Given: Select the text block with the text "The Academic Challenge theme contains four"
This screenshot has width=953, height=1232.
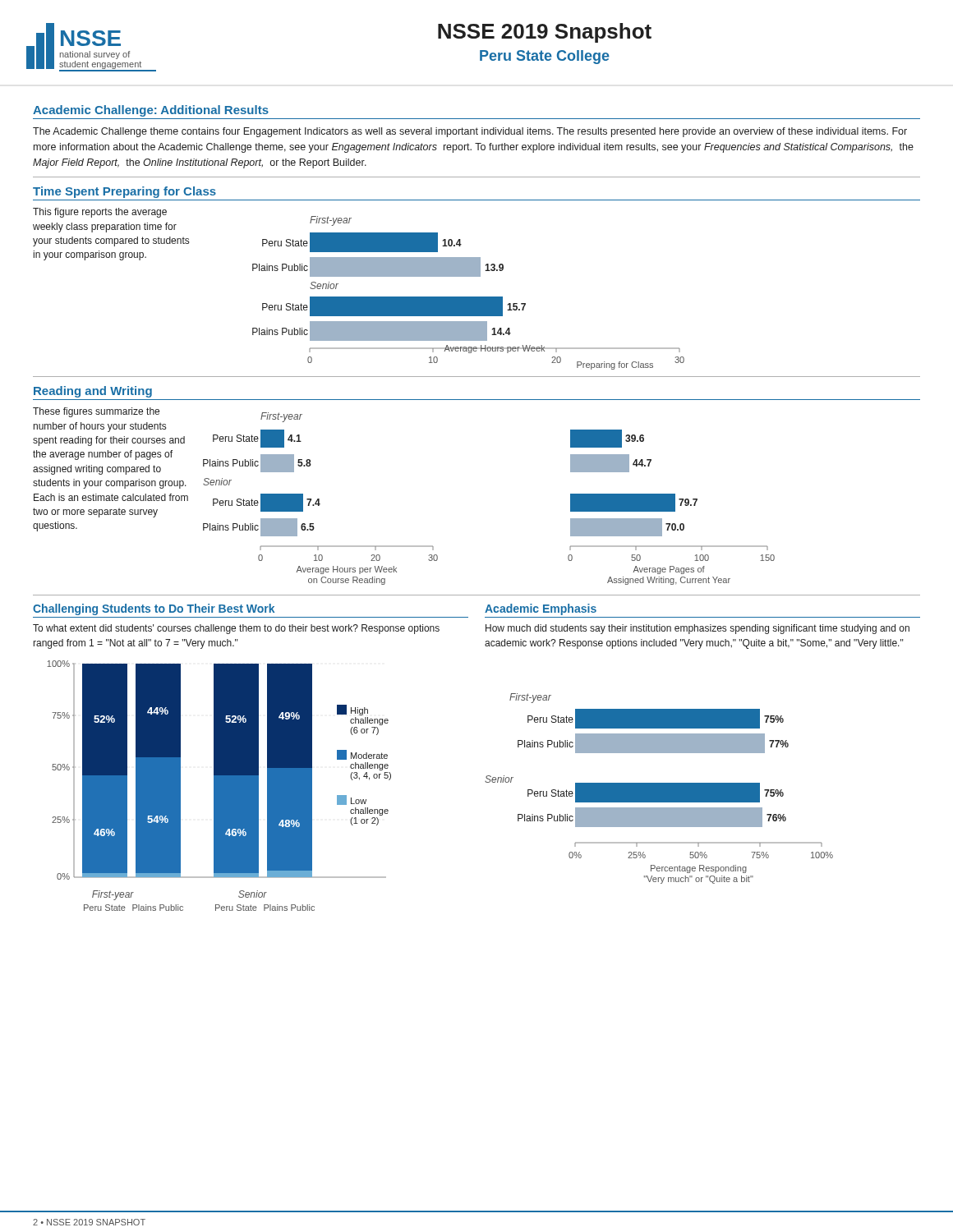Looking at the screenshot, I should (x=473, y=147).
